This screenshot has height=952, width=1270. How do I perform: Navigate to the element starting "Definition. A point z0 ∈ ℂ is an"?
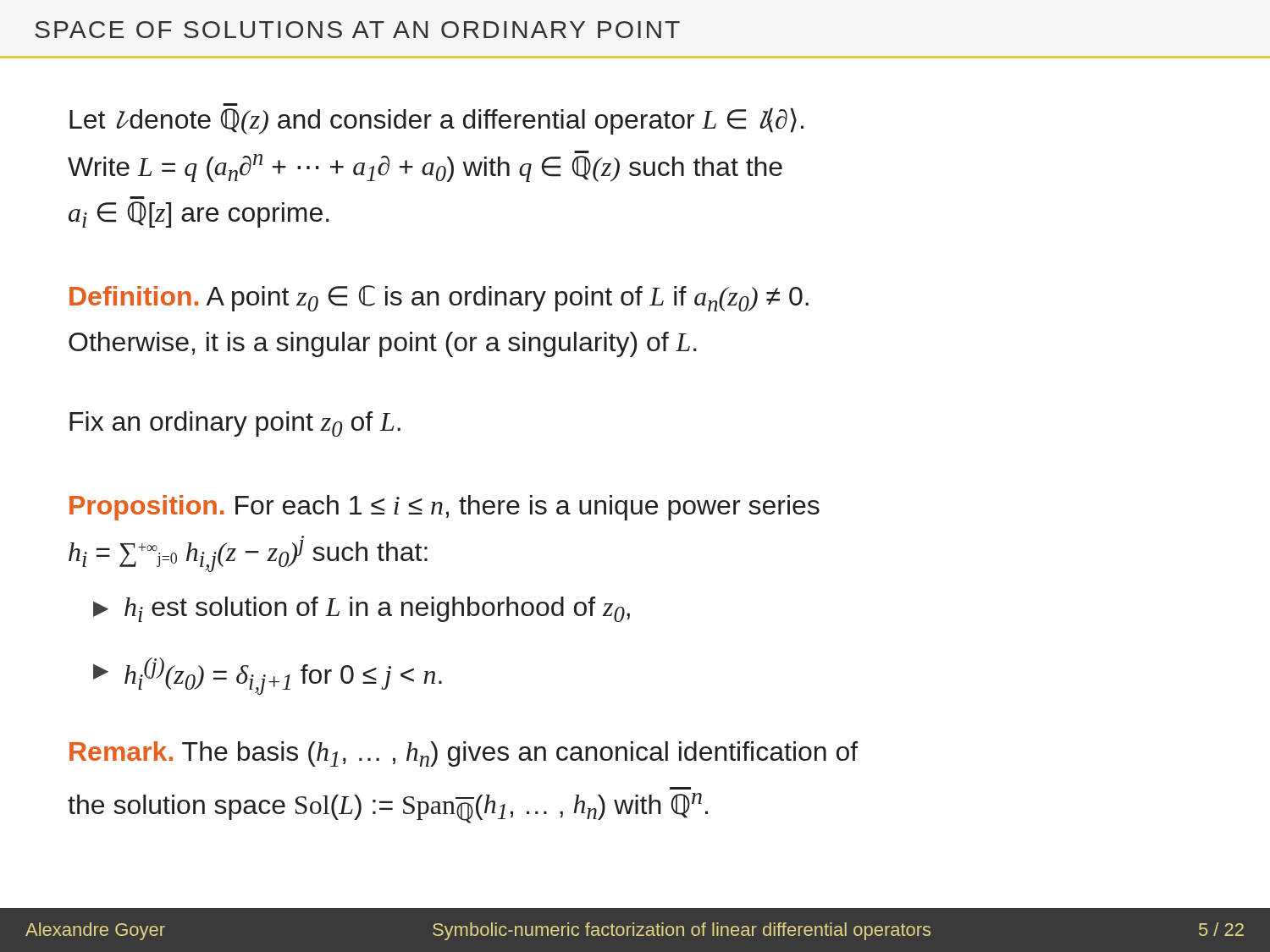(x=439, y=319)
